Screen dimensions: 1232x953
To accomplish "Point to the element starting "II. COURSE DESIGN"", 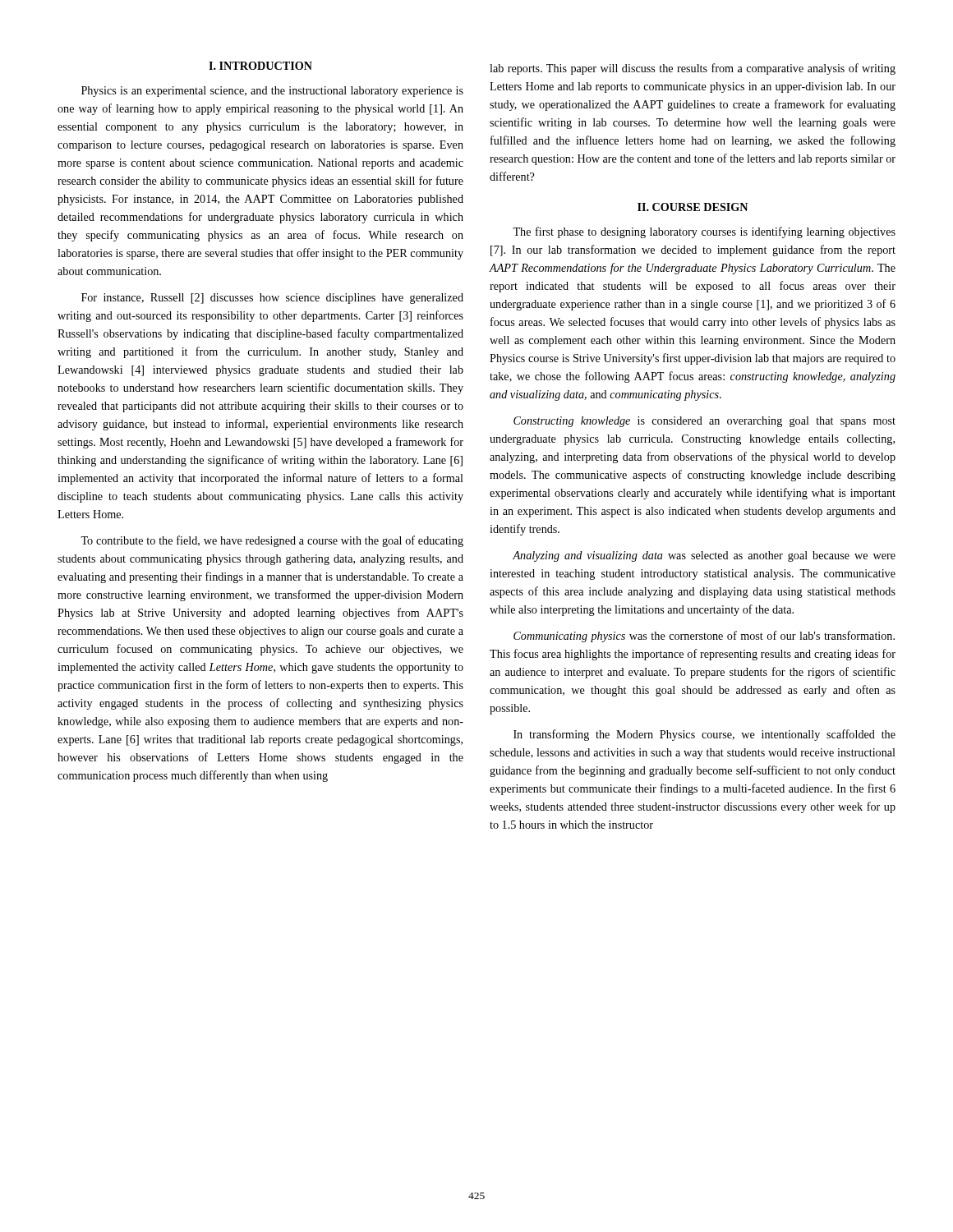I will tap(693, 207).
